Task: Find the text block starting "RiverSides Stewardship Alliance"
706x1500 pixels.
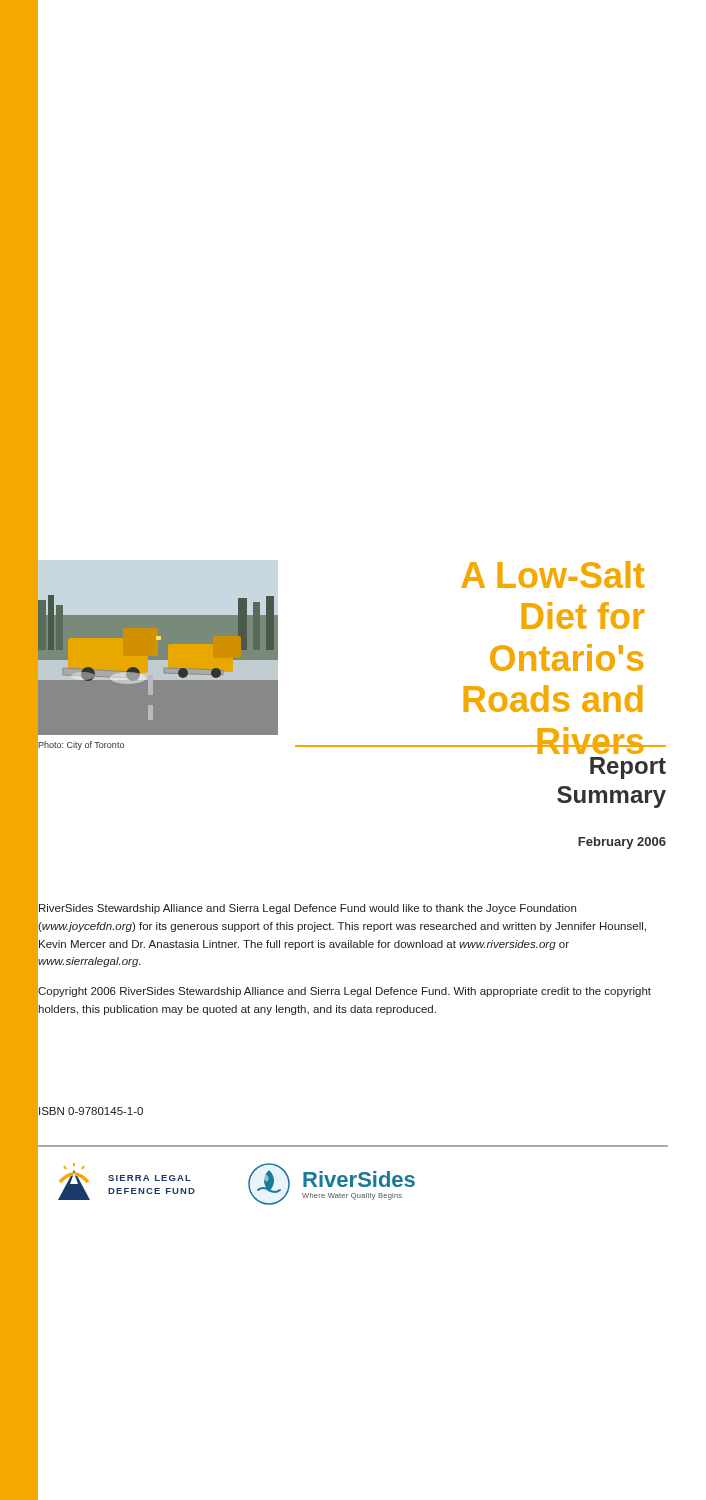Action: click(x=353, y=959)
